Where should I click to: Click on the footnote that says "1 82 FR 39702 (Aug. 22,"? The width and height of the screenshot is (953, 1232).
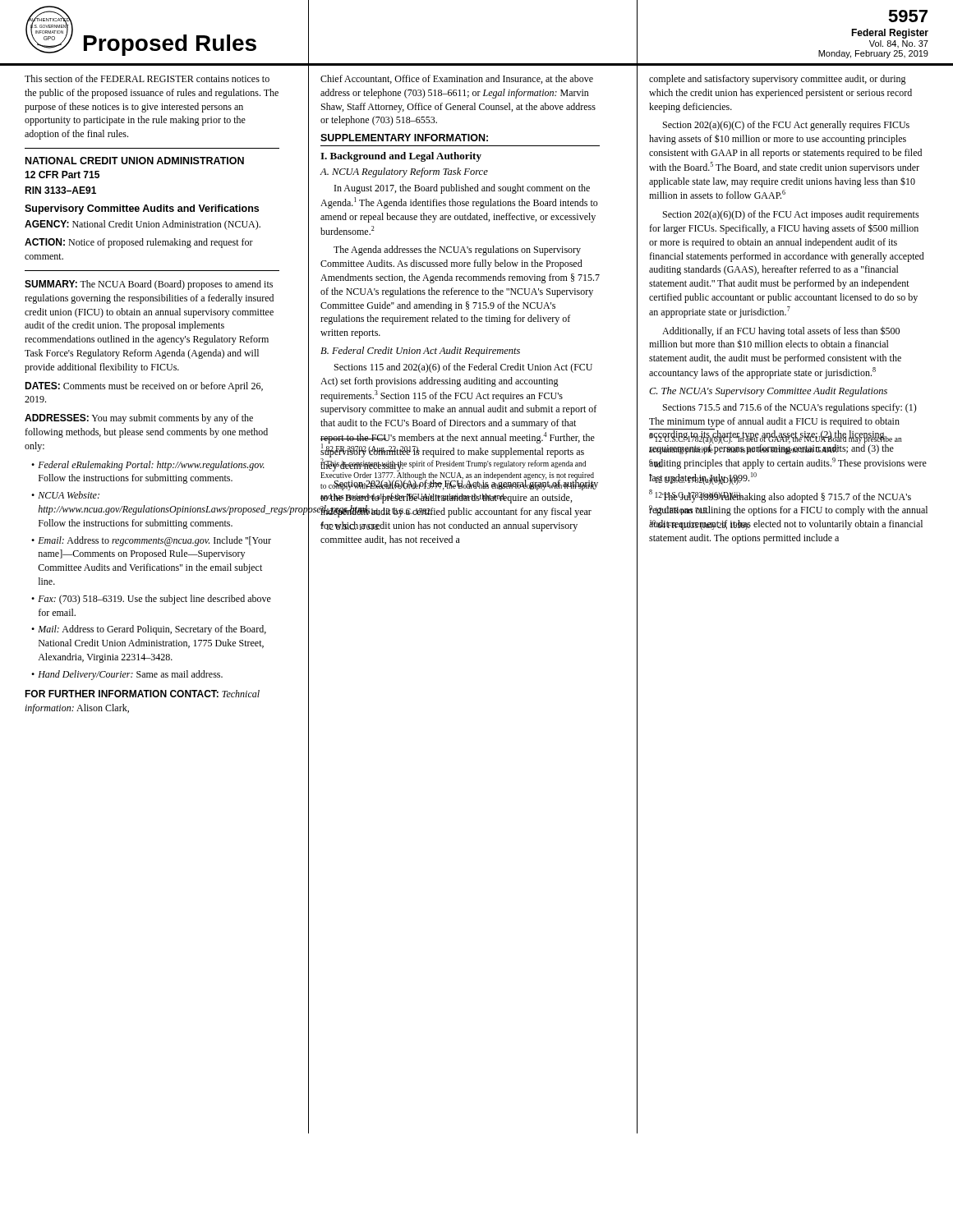[460, 487]
